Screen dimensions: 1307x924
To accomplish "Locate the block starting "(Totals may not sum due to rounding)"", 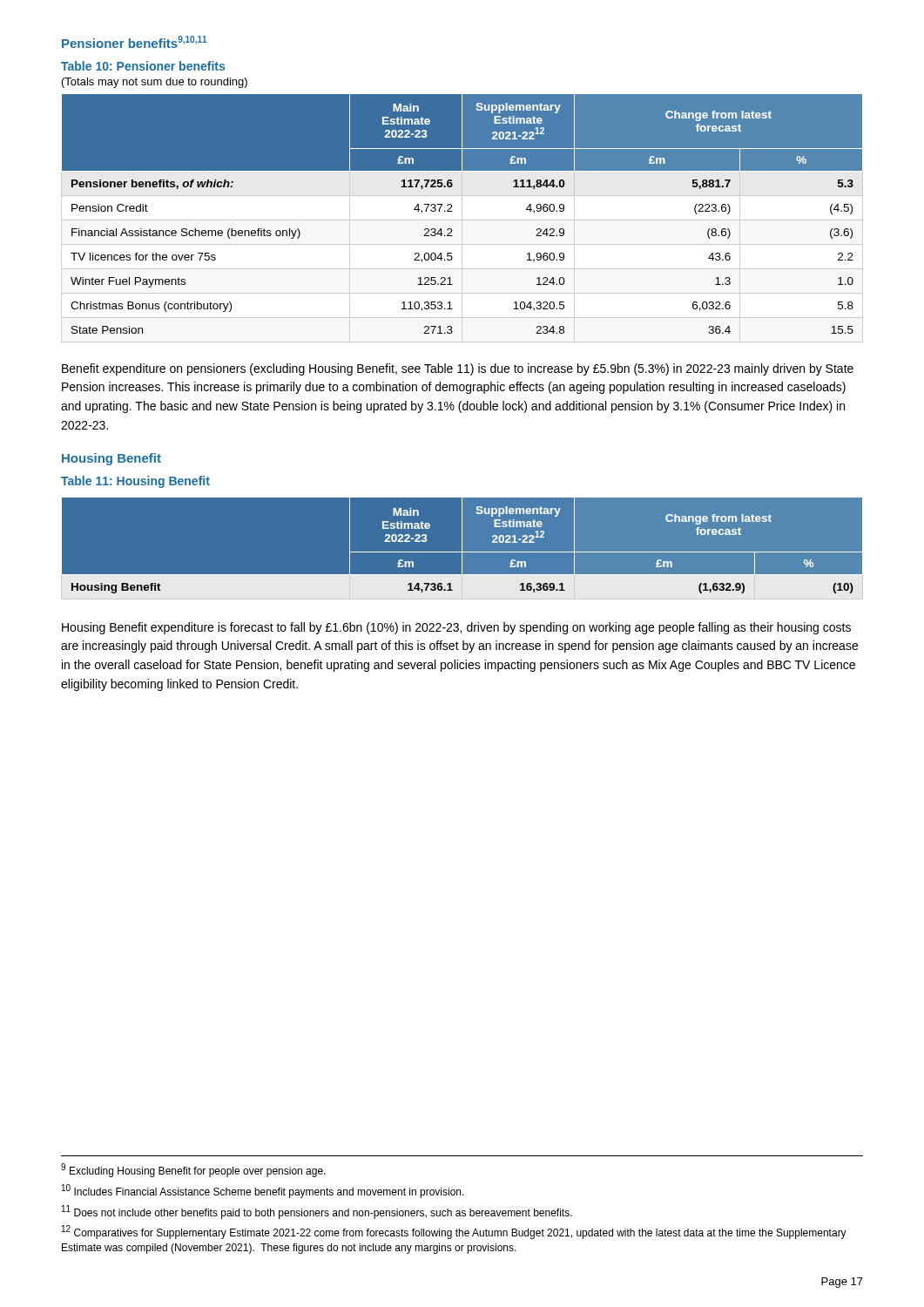I will pyautogui.click(x=154, y=81).
